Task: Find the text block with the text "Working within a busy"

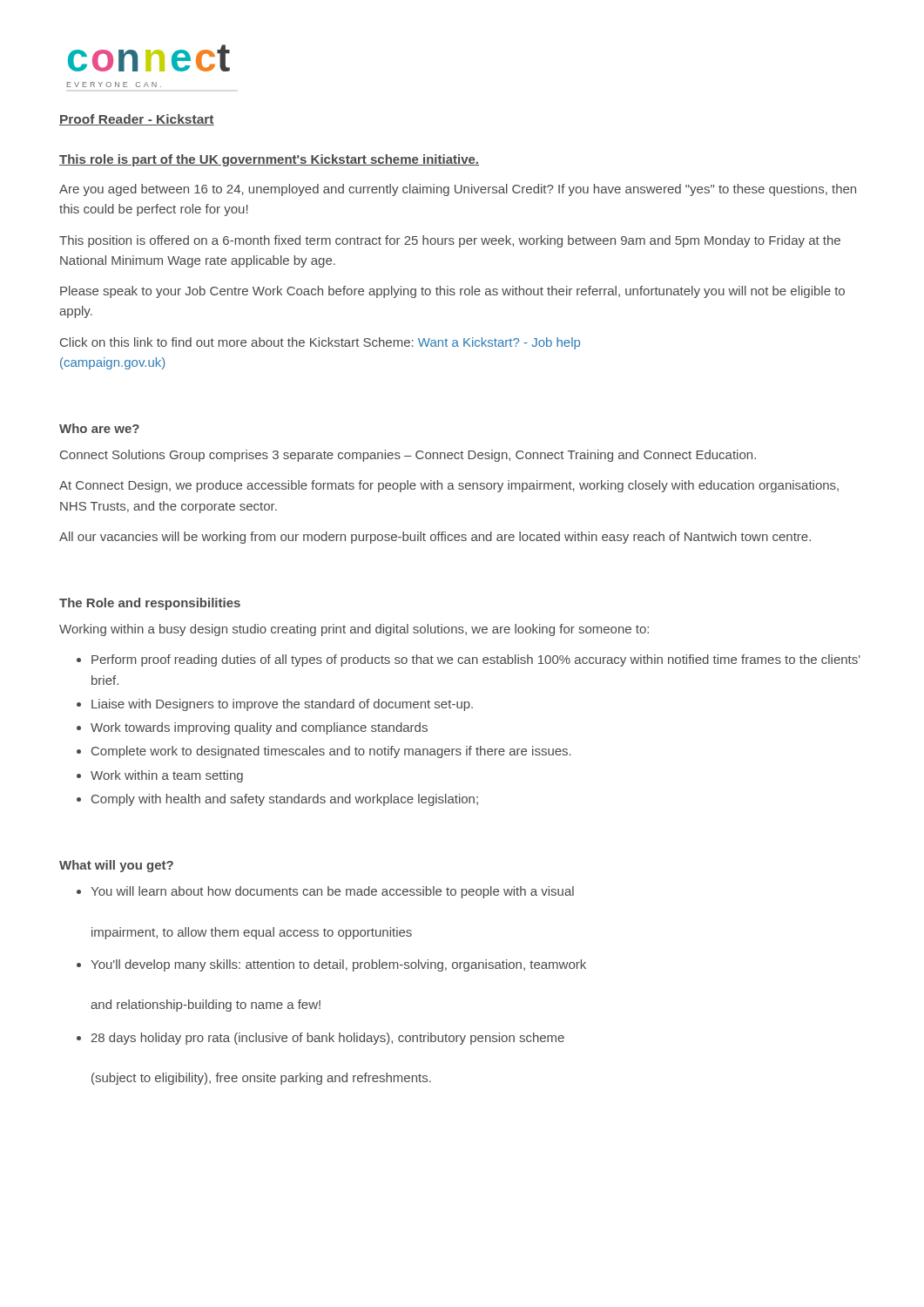Action: pos(355,629)
